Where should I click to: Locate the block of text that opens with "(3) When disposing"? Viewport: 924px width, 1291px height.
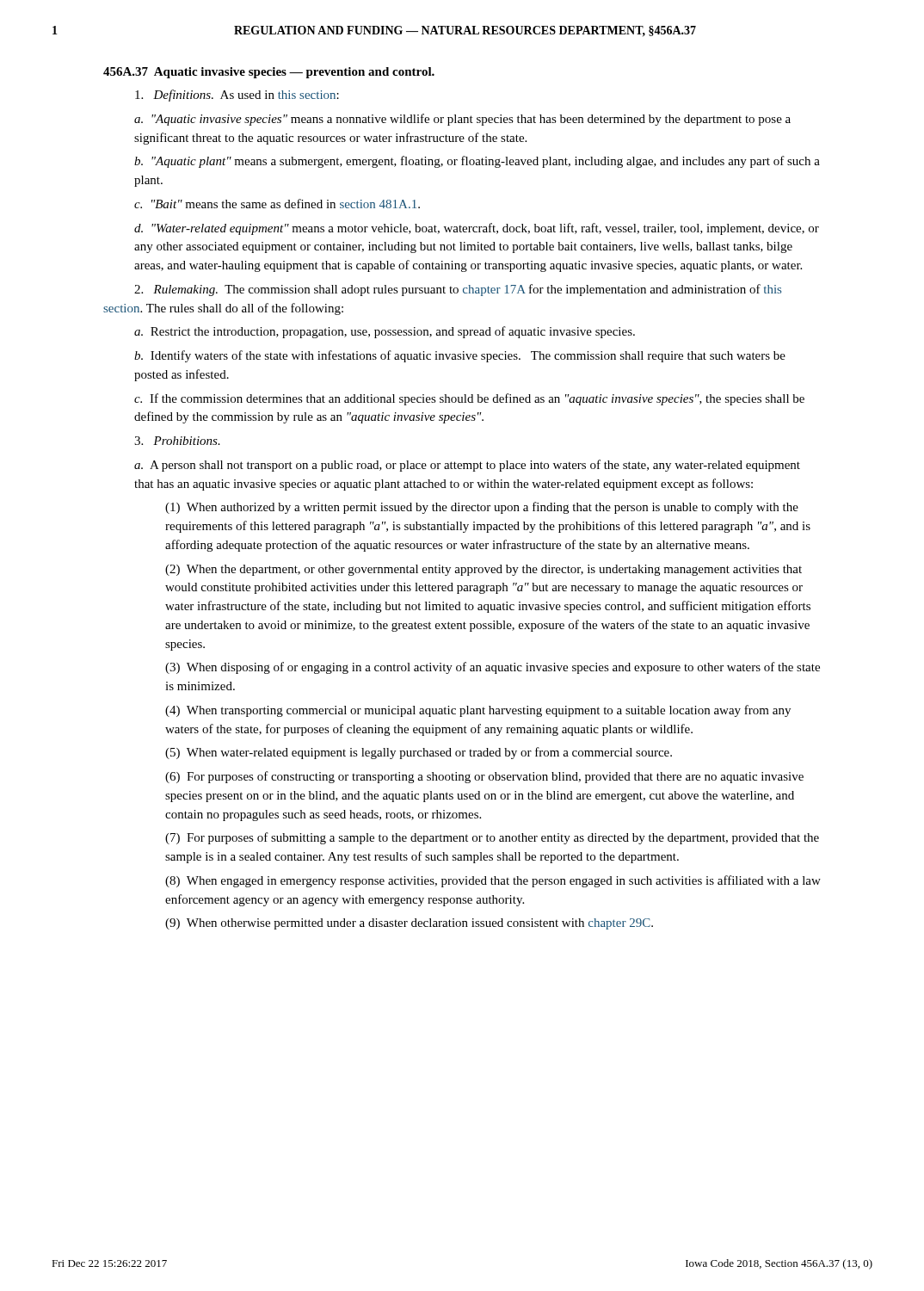click(493, 677)
